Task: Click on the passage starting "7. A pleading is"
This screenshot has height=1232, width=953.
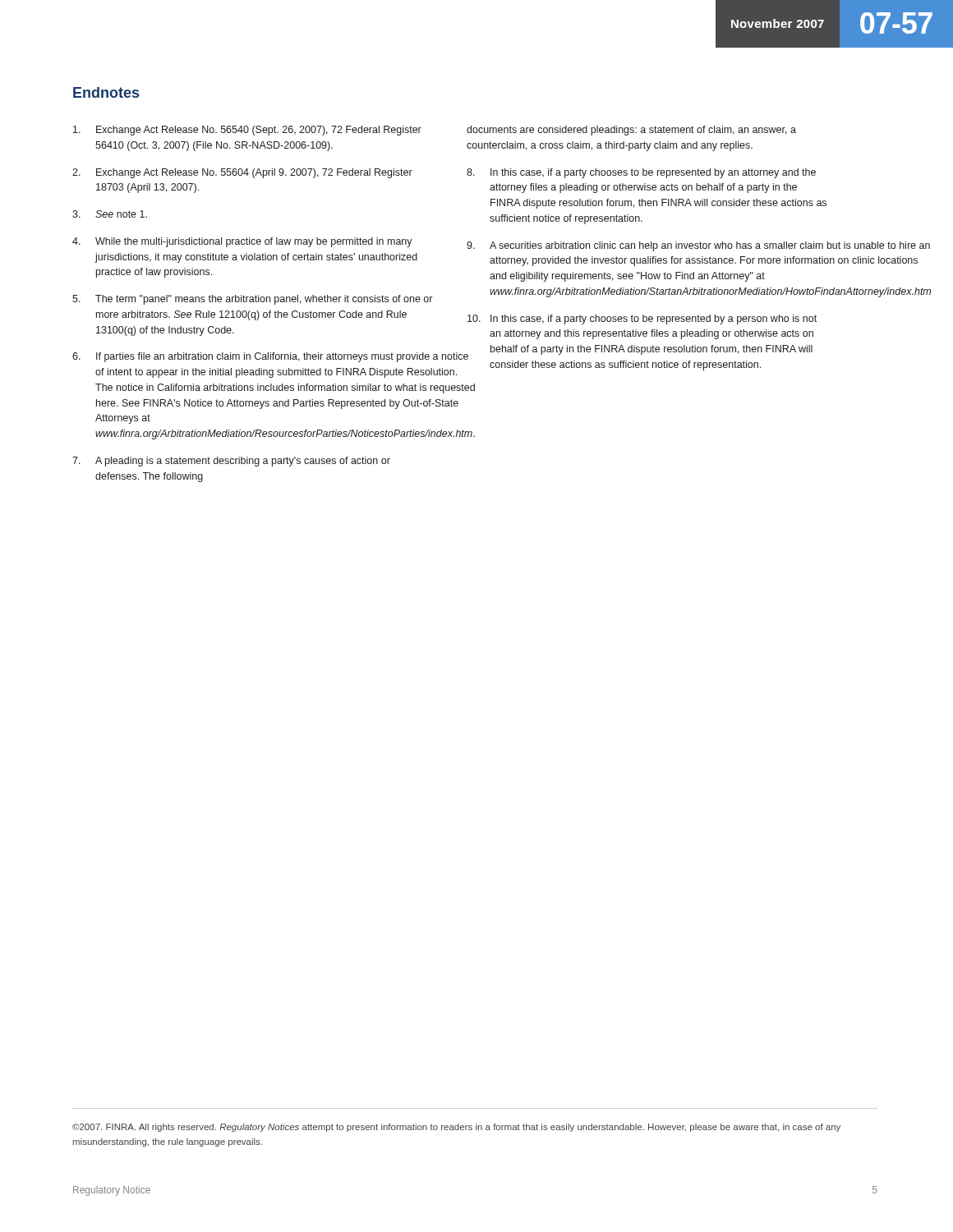Action: pos(253,469)
